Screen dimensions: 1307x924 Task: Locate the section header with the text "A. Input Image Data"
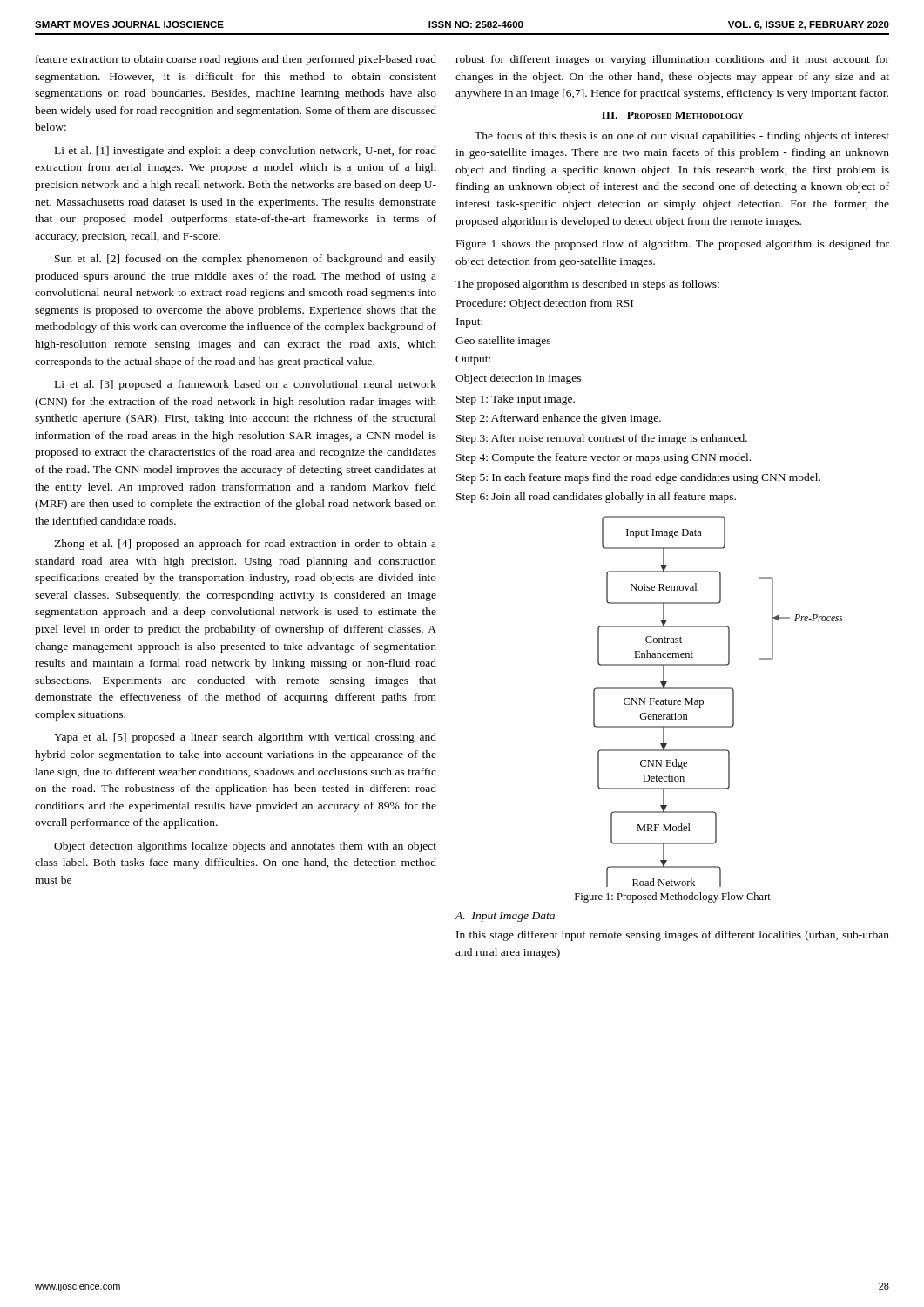(505, 915)
